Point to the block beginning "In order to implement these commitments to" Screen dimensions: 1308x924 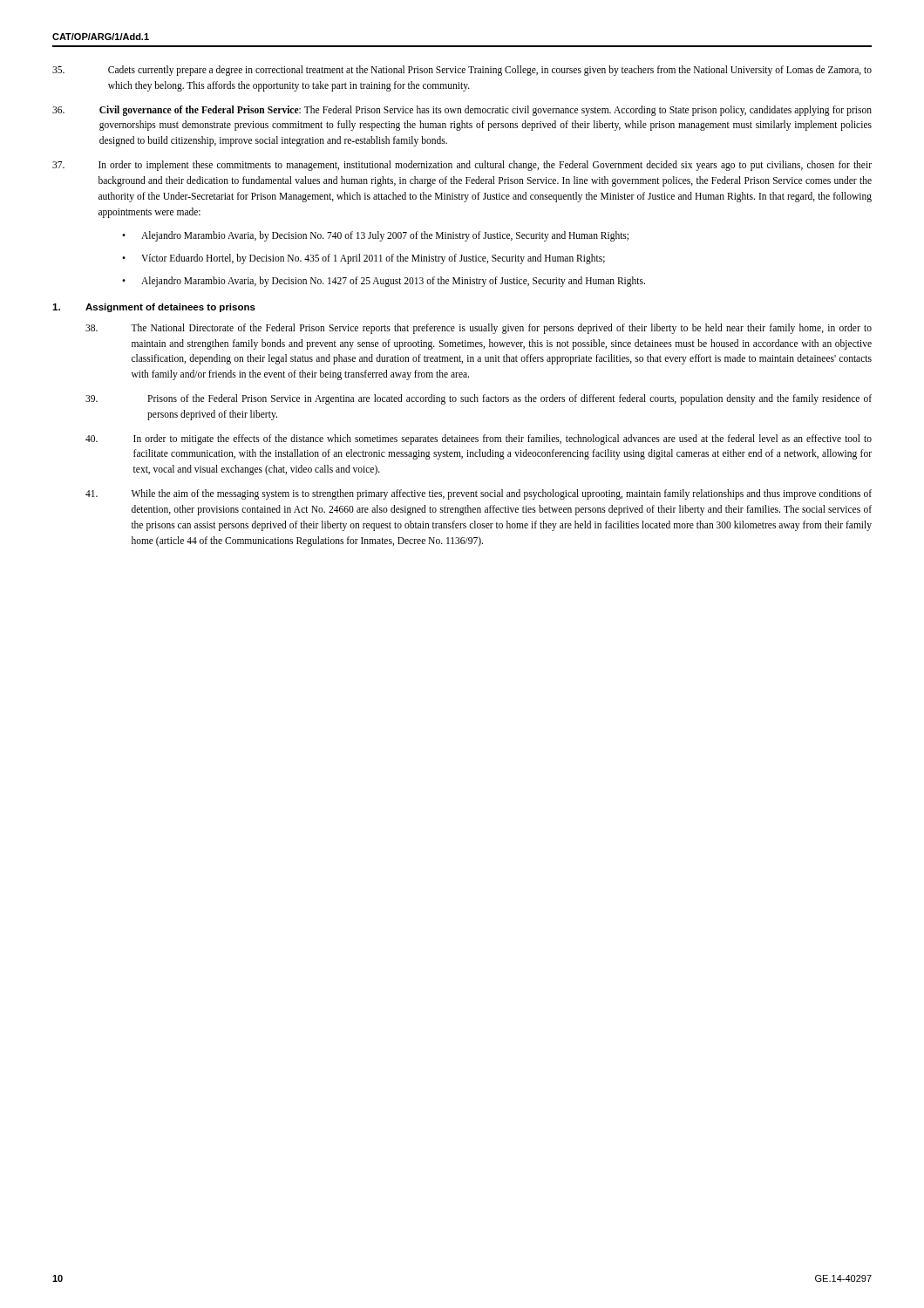(462, 189)
